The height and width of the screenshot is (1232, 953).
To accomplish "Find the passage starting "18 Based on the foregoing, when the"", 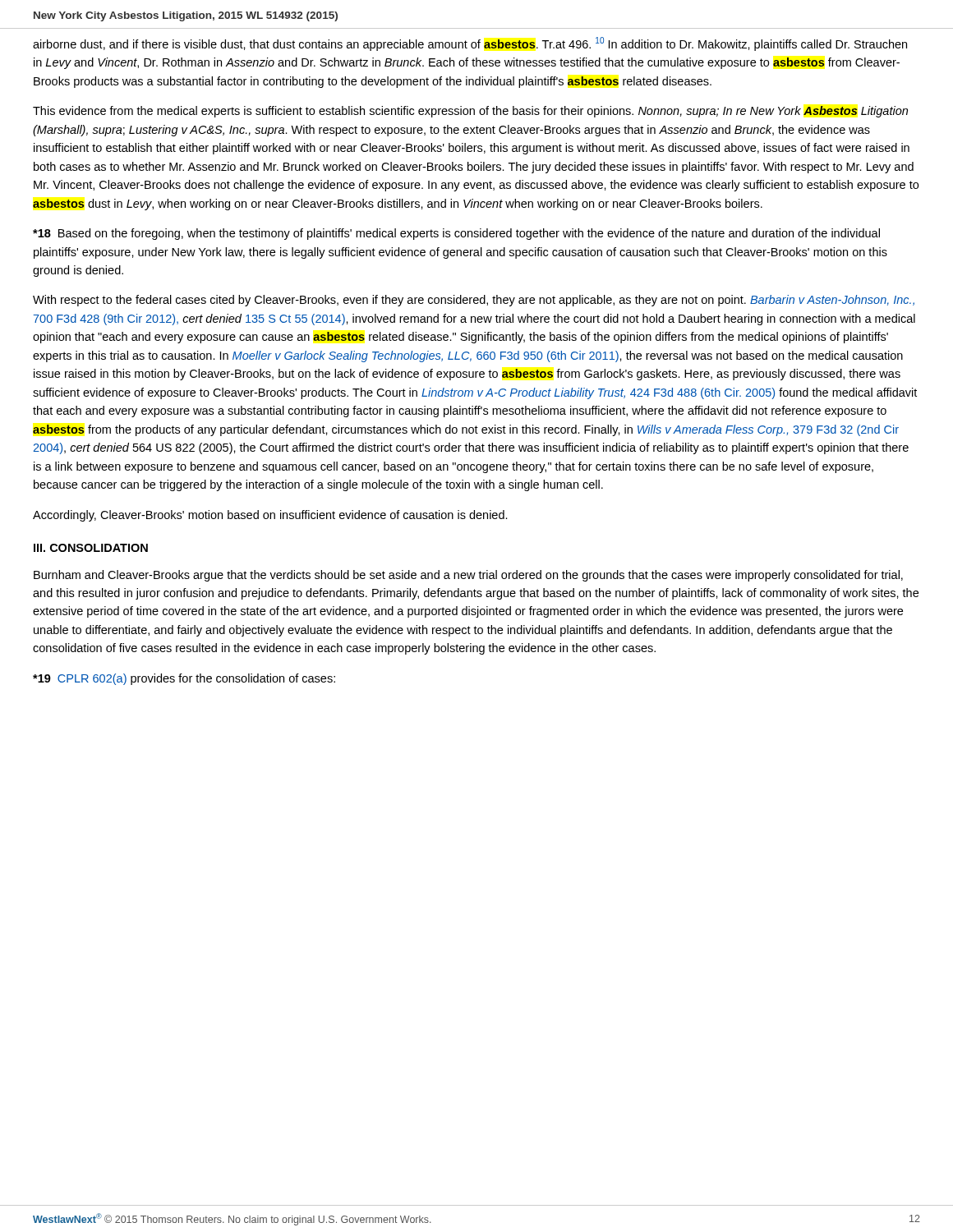I will 476,252.
